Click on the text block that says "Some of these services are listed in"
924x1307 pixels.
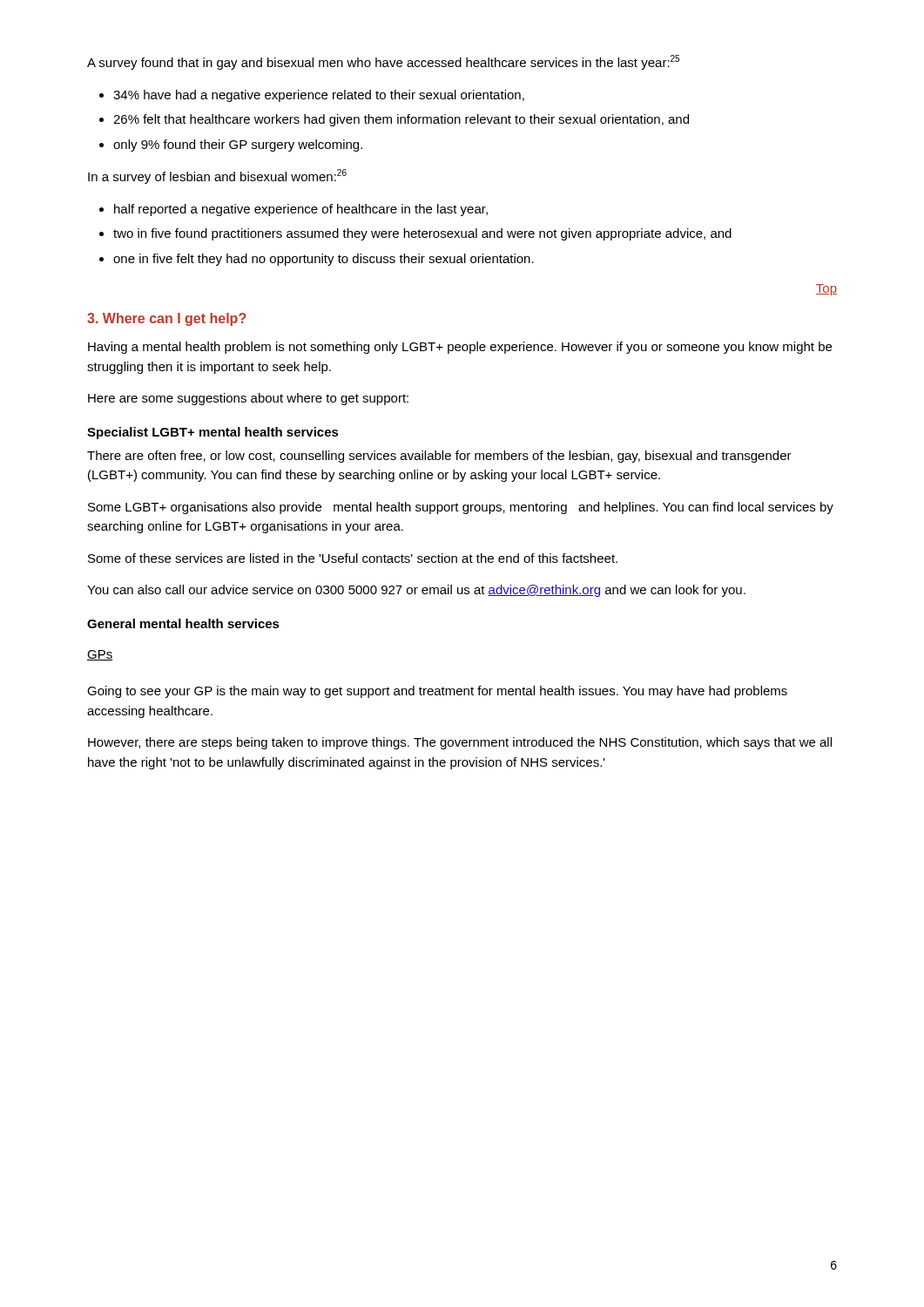[x=353, y=558]
